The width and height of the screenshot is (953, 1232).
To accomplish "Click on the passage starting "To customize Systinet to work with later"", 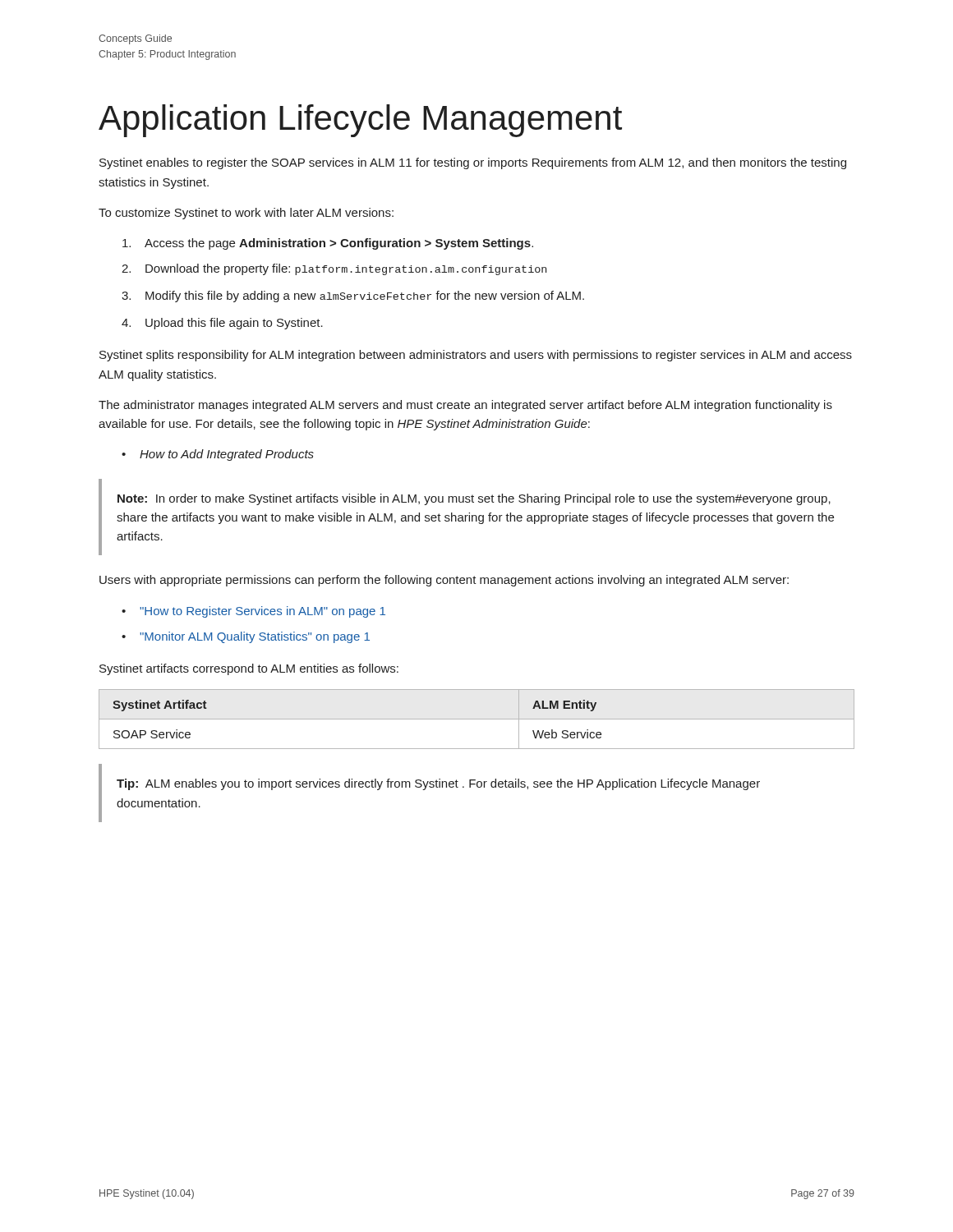I will [246, 212].
